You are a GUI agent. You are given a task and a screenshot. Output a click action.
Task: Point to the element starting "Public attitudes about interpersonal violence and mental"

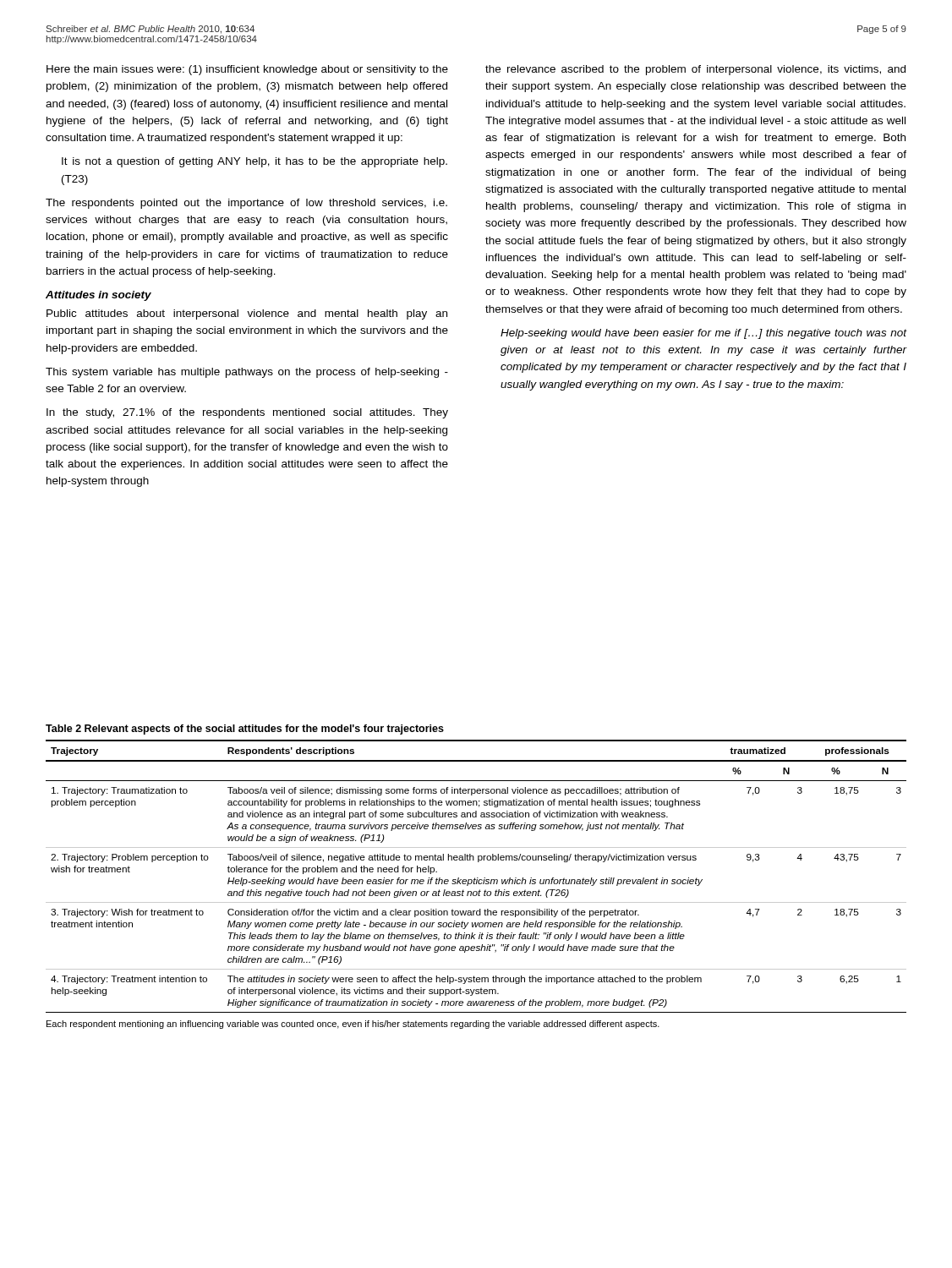coord(247,331)
